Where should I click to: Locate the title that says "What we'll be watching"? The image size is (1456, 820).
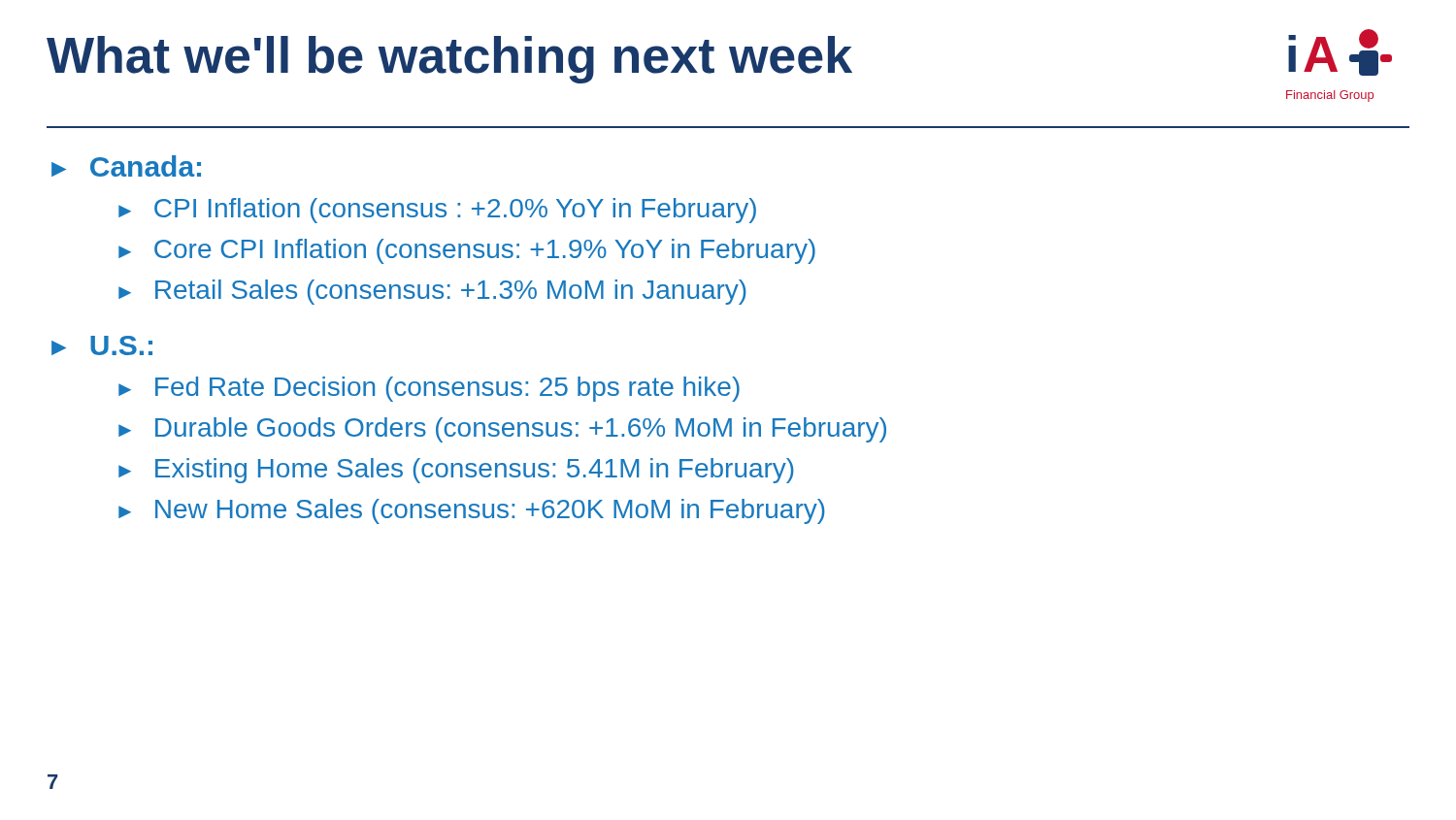449,56
